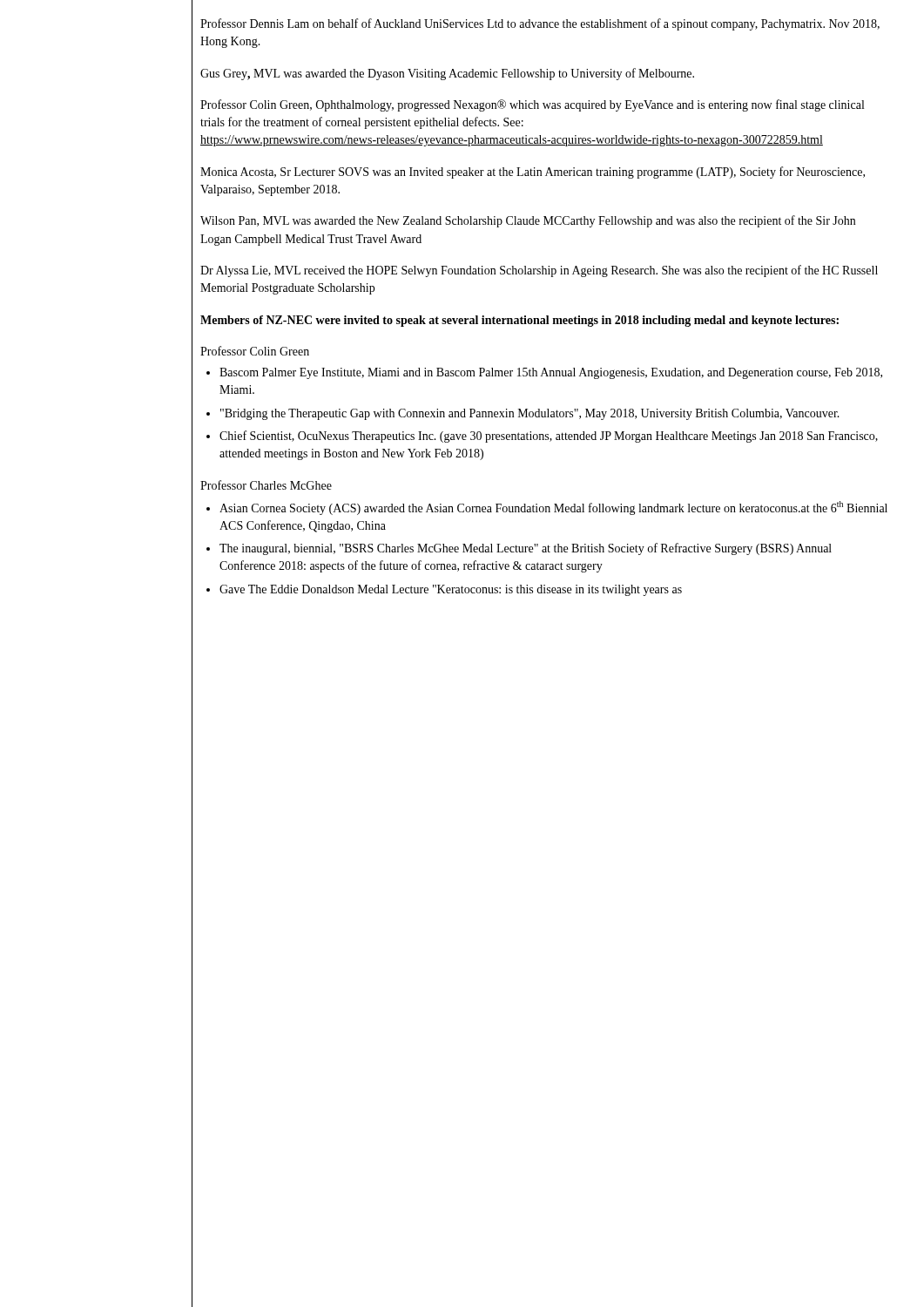Navigate to the text block starting "Professor Colin Green, Ophthalmology, progressed"
The width and height of the screenshot is (924, 1307).
[532, 123]
